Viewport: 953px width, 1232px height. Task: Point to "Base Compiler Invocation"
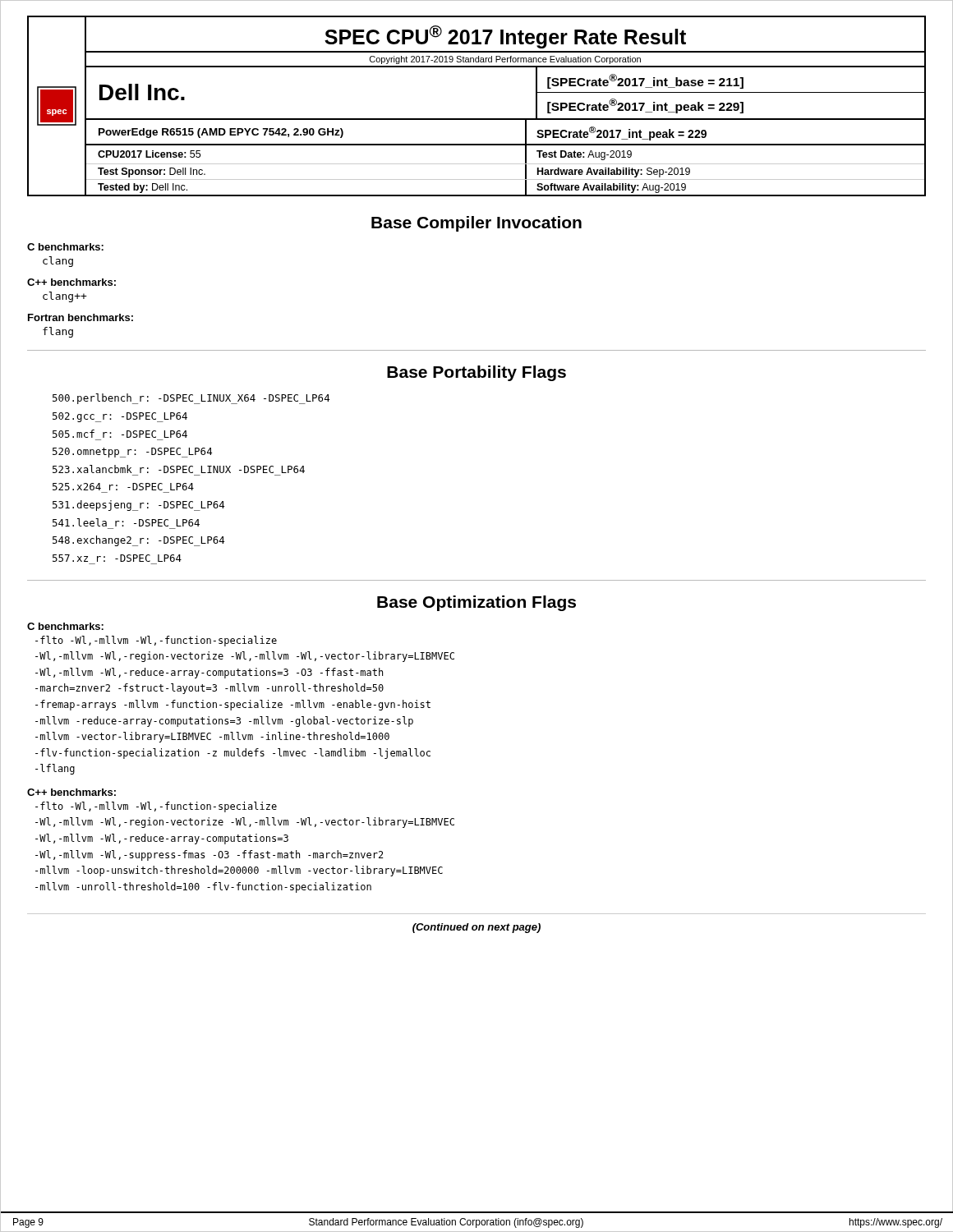(x=476, y=222)
